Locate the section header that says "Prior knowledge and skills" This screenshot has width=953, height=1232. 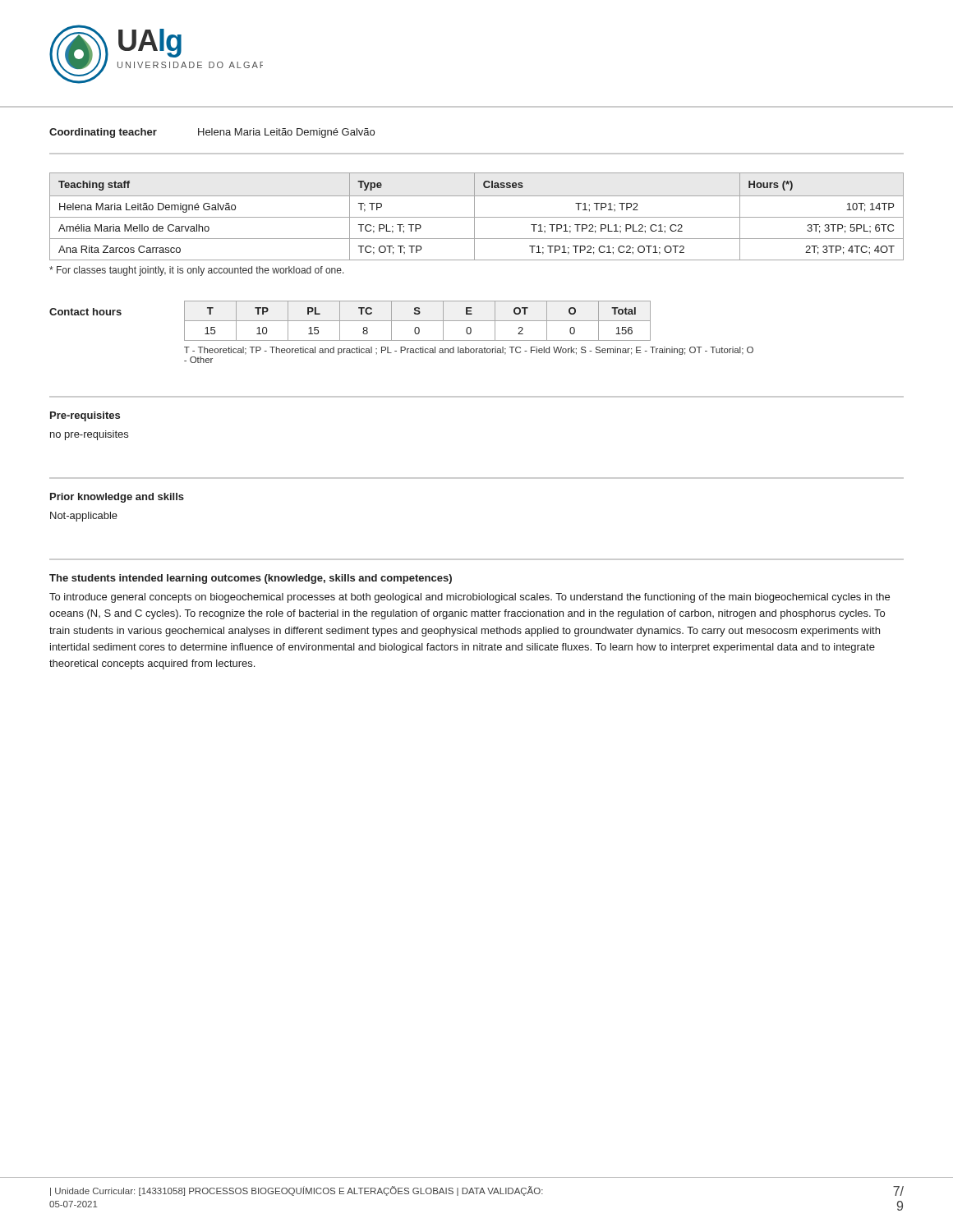117,497
